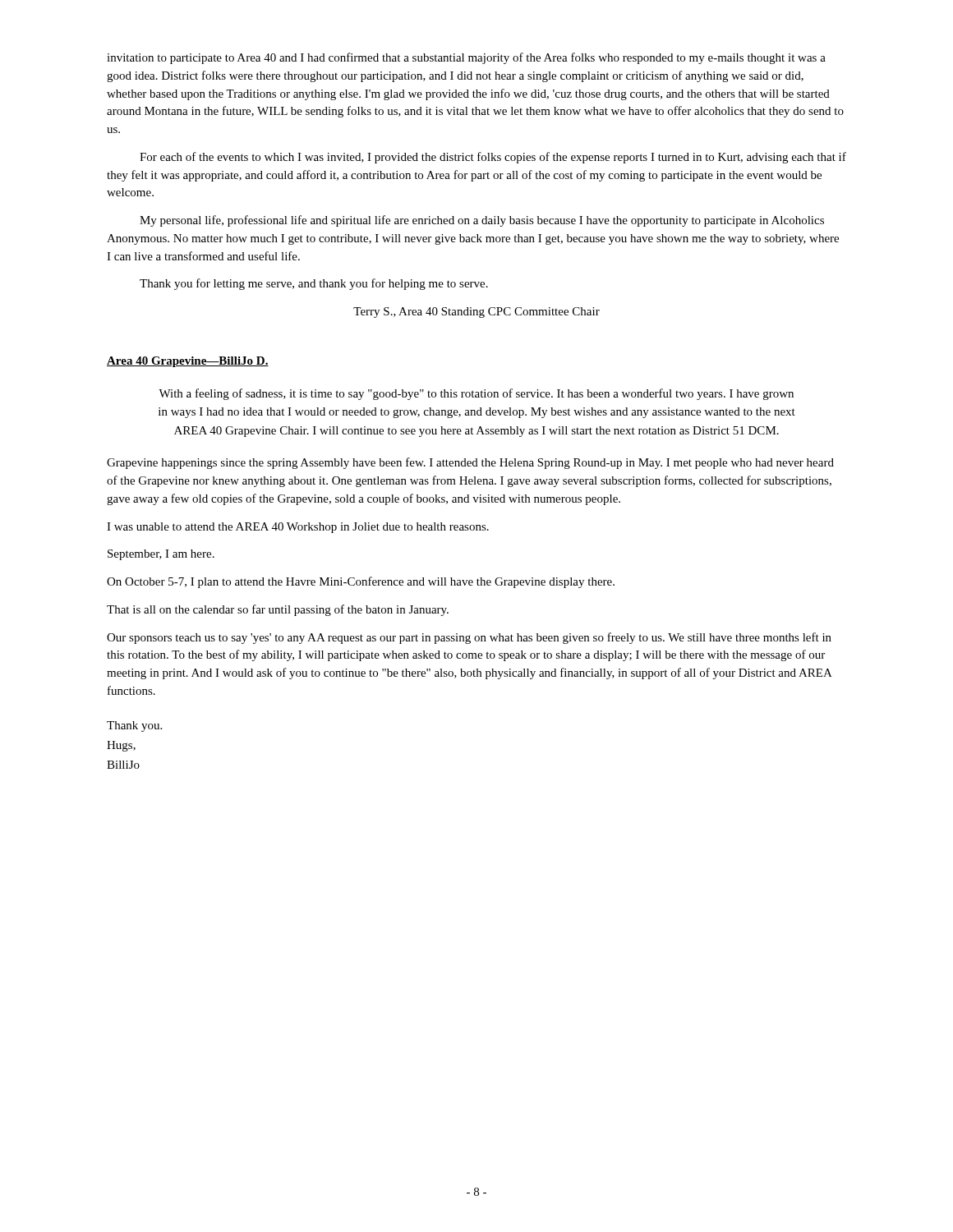Point to the text block starting "With a feeling of sadness,"
953x1232 pixels.
(476, 412)
